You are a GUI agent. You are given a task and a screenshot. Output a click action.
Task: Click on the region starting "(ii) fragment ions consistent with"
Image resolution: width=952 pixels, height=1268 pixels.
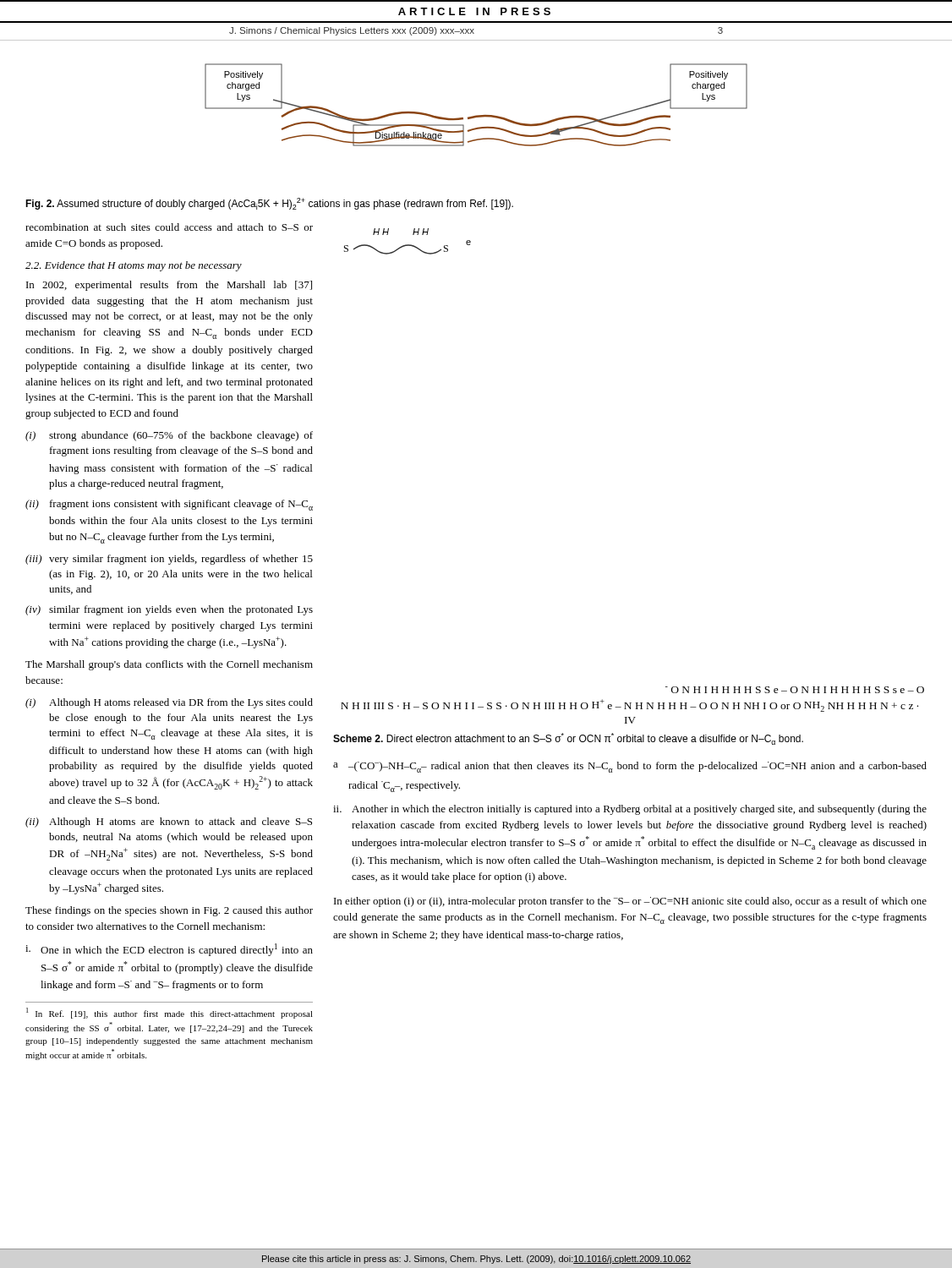[169, 521]
